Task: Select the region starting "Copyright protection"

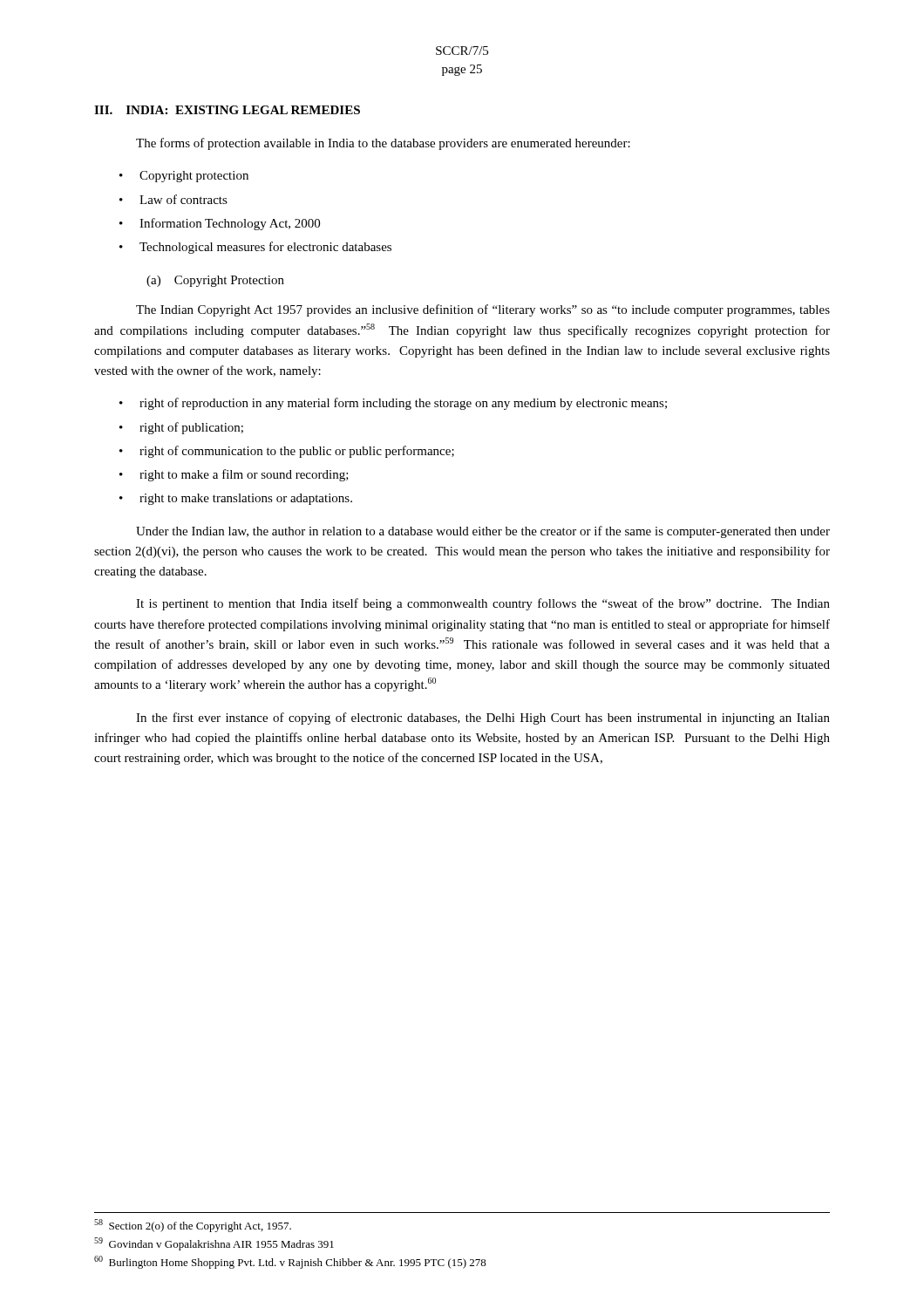Action: pos(194,175)
